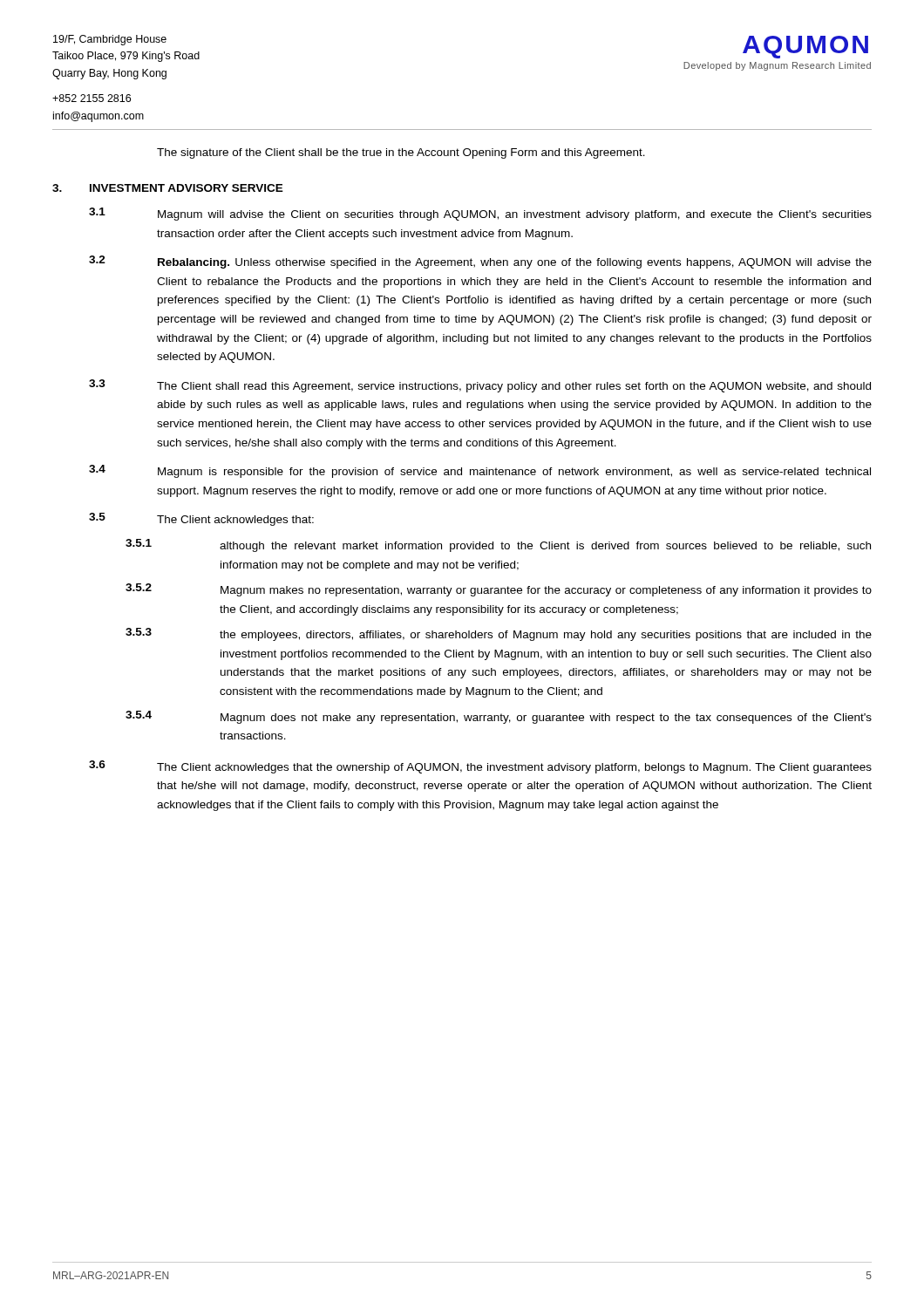Locate the logo
The image size is (924, 1308).
click(777, 51)
